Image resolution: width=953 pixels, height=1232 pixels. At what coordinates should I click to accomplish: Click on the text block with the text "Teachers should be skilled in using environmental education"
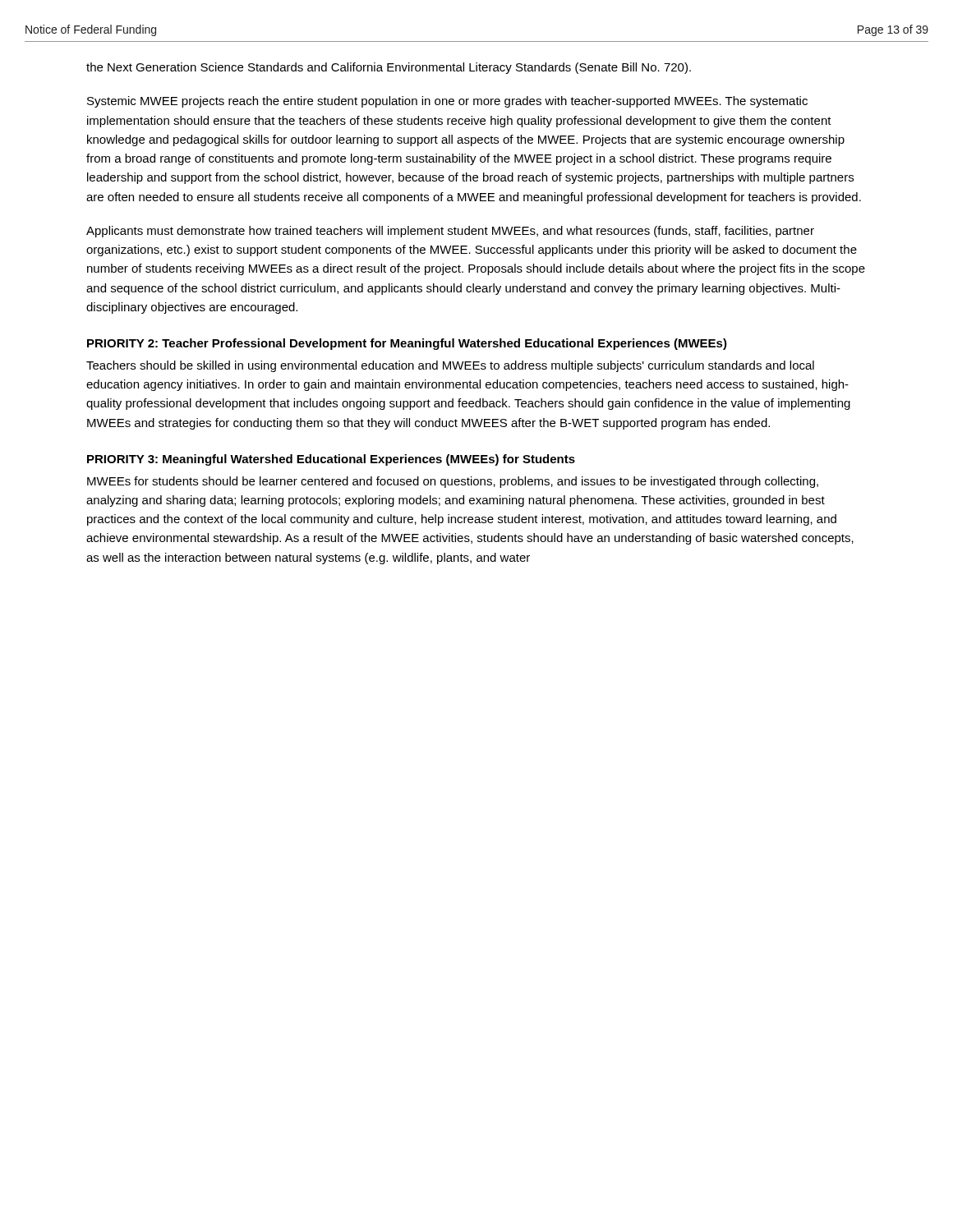[x=468, y=394]
